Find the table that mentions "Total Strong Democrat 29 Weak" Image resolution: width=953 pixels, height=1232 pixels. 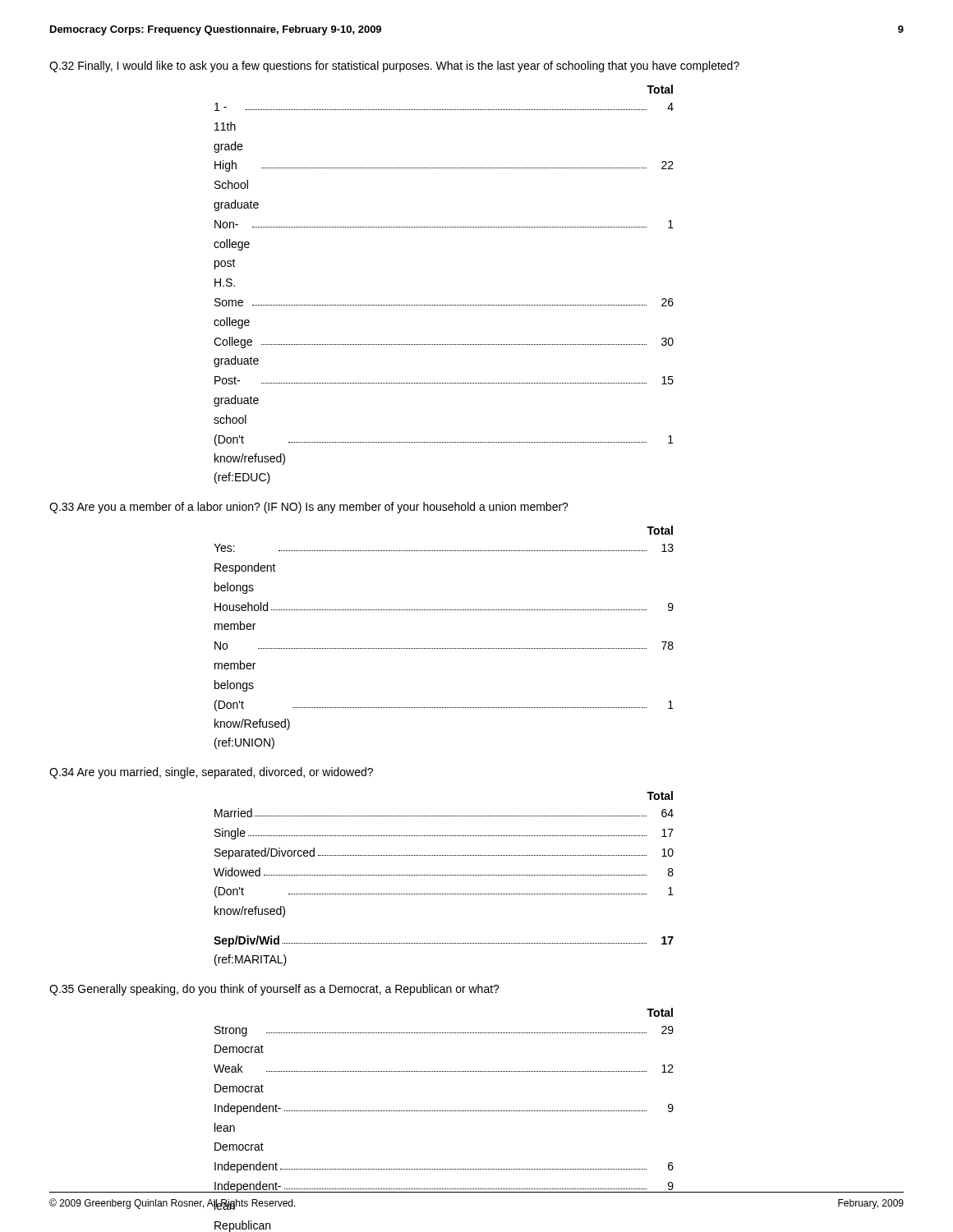pos(444,1119)
